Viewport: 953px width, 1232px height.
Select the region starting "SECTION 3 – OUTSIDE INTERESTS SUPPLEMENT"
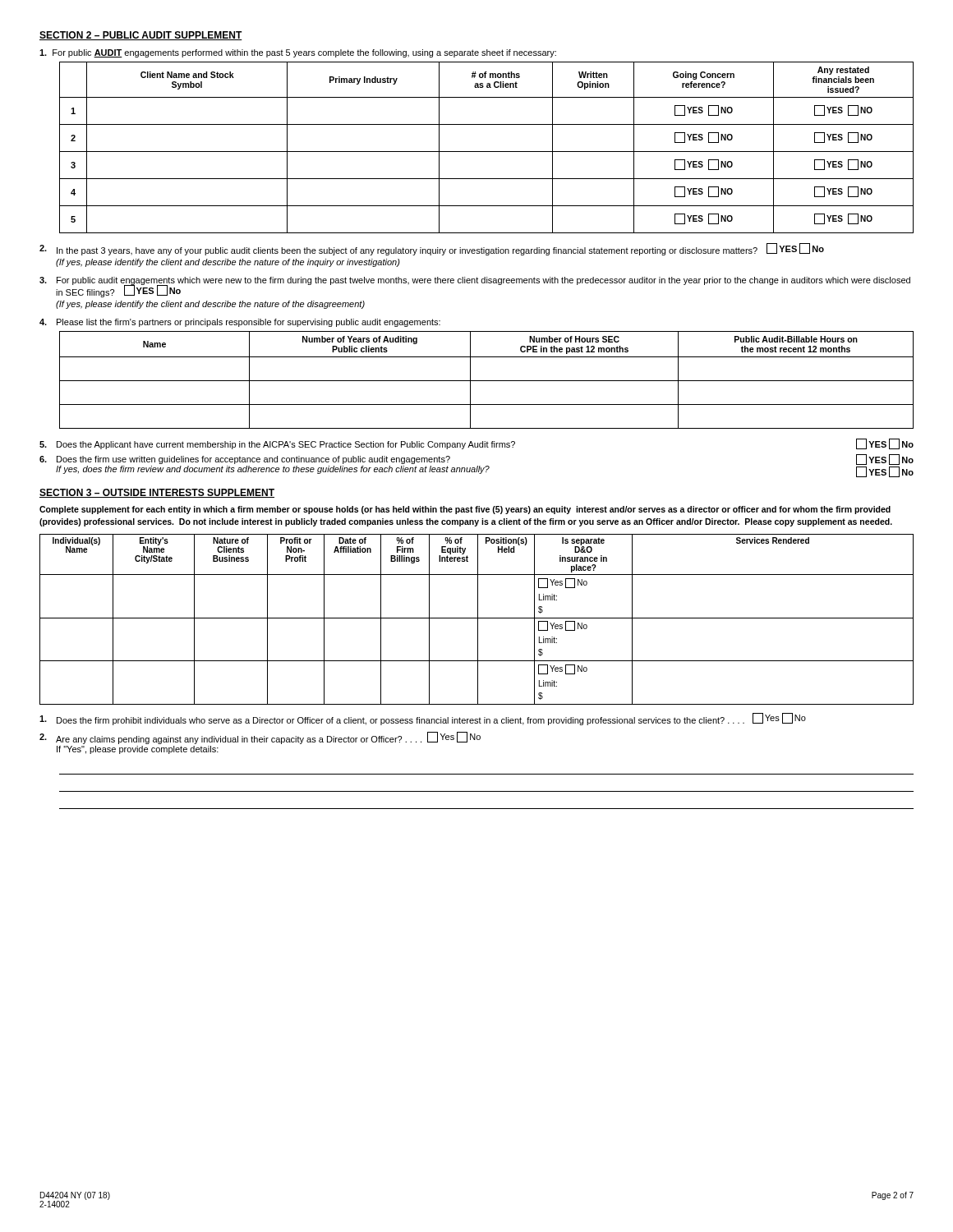tap(157, 493)
